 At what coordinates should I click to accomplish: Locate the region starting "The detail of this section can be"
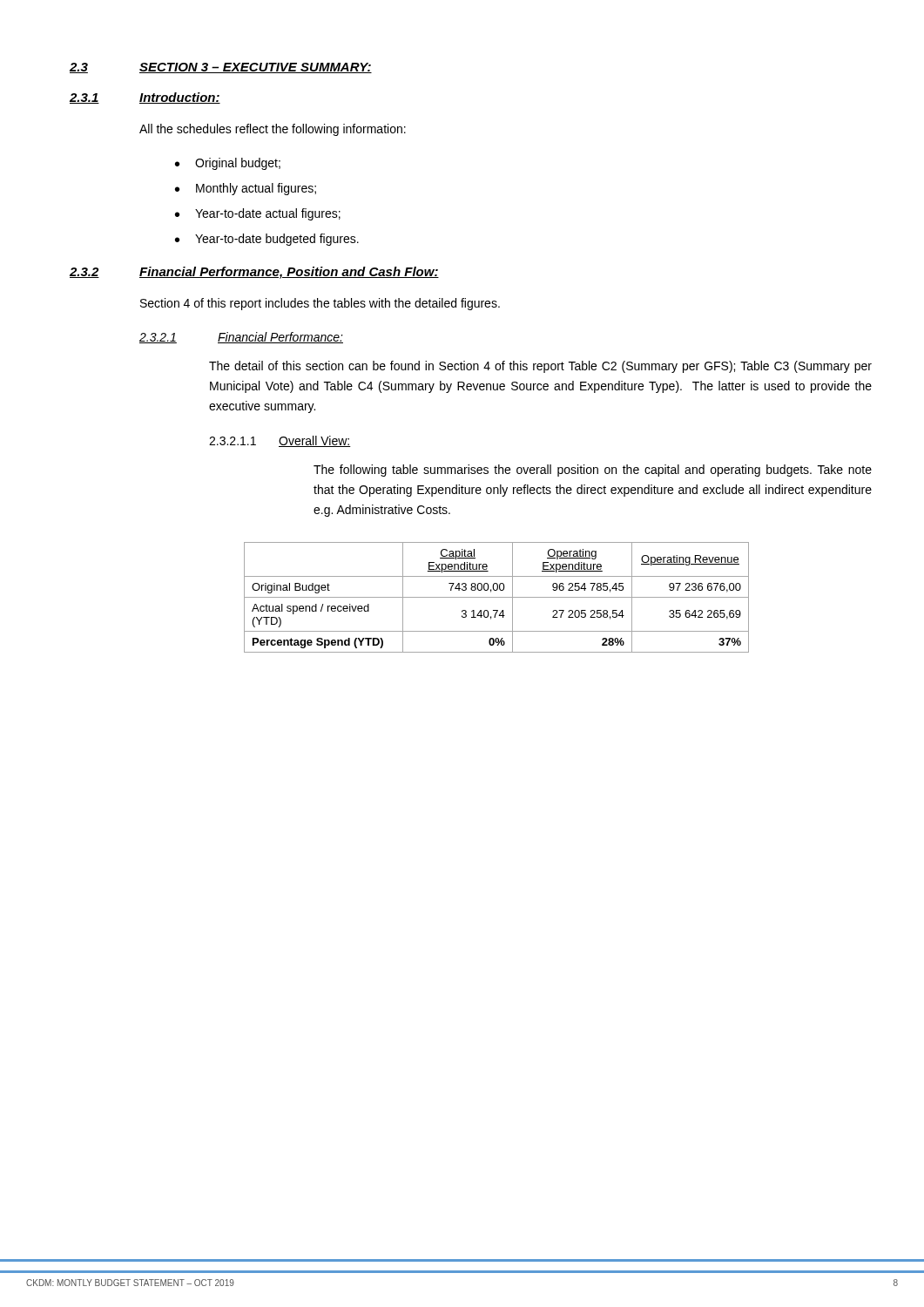[540, 386]
